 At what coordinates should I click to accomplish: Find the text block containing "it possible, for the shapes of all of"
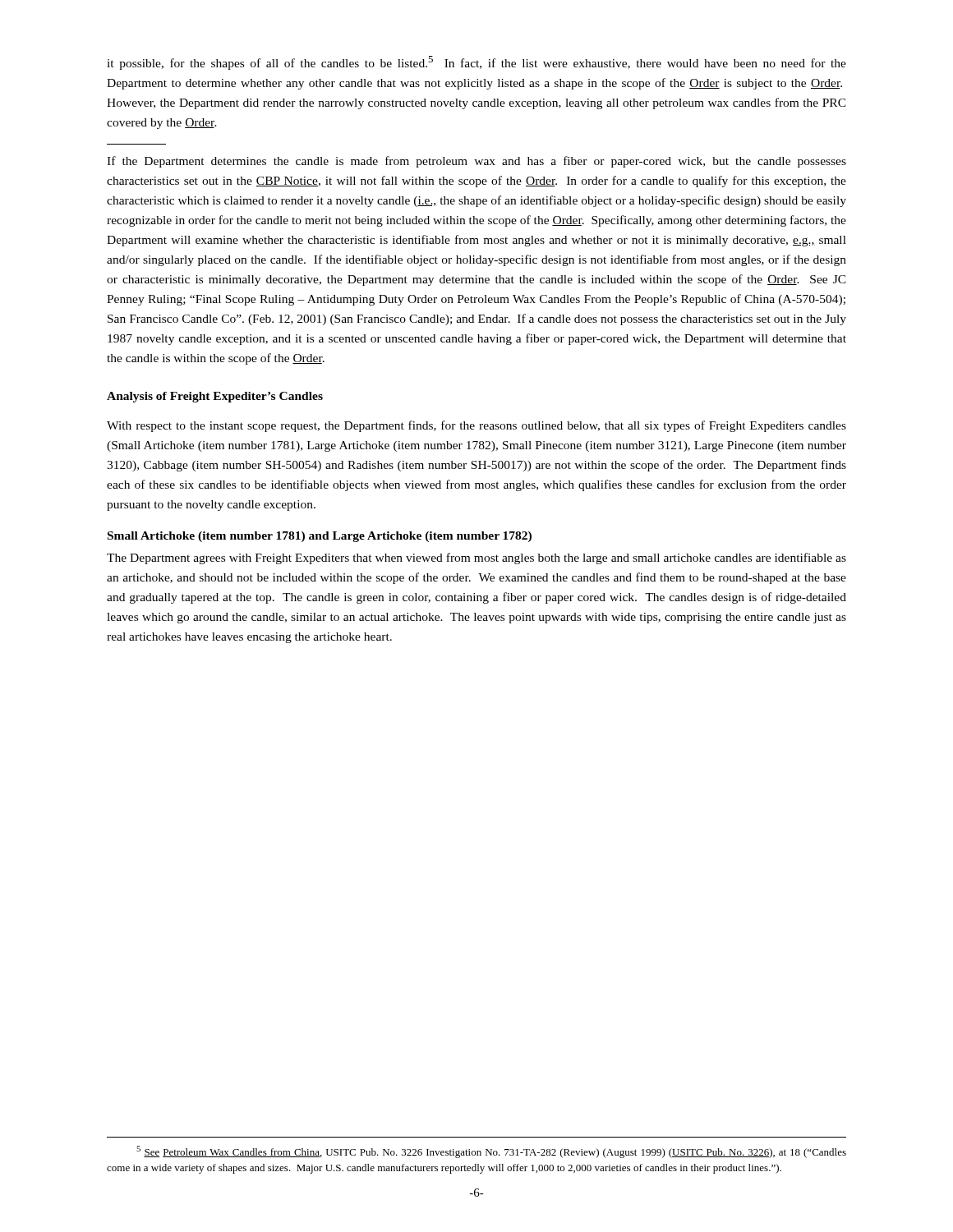click(x=476, y=92)
